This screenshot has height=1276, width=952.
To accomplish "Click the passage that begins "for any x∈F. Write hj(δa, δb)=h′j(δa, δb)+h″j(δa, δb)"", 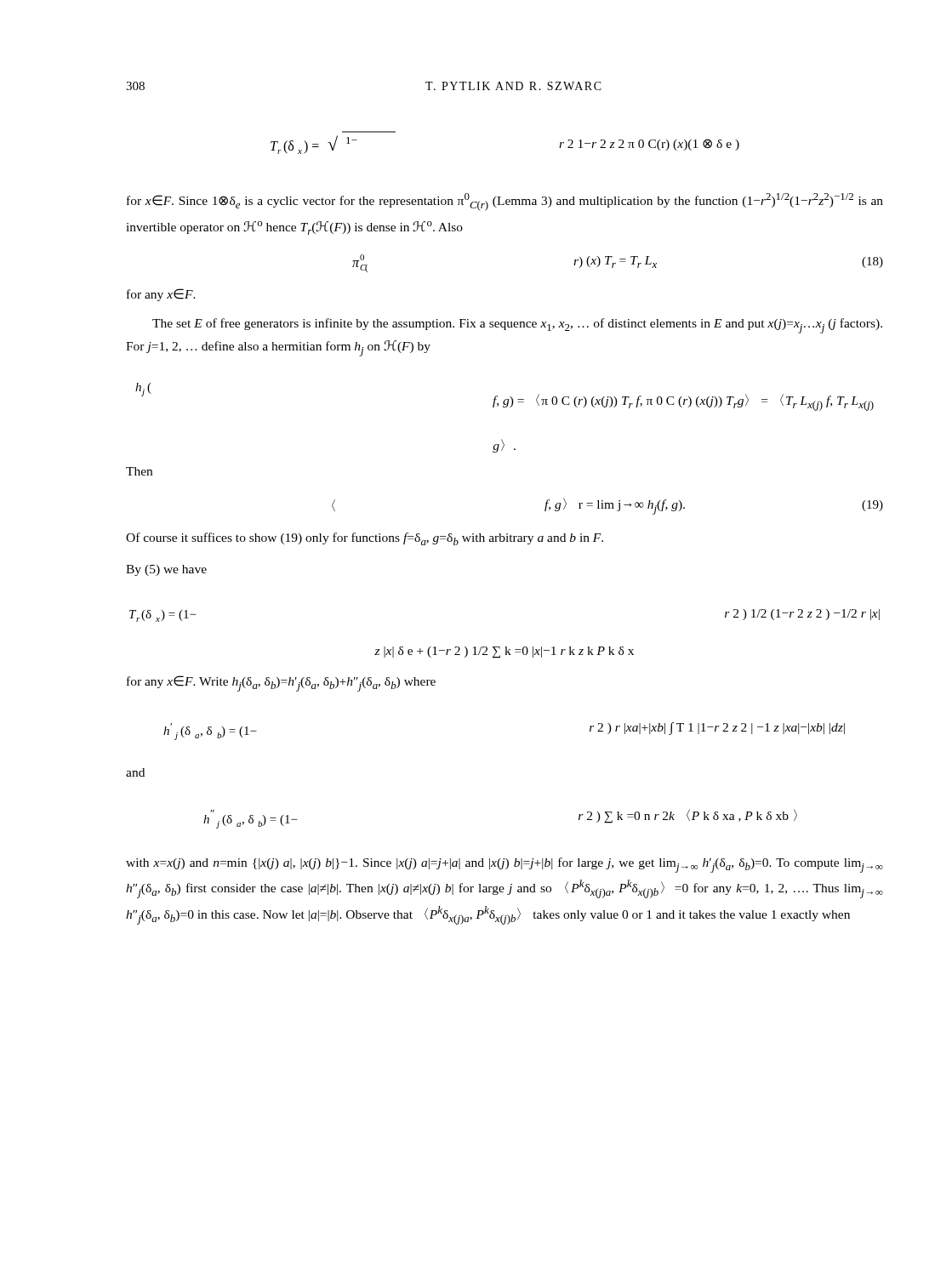I will click(281, 684).
